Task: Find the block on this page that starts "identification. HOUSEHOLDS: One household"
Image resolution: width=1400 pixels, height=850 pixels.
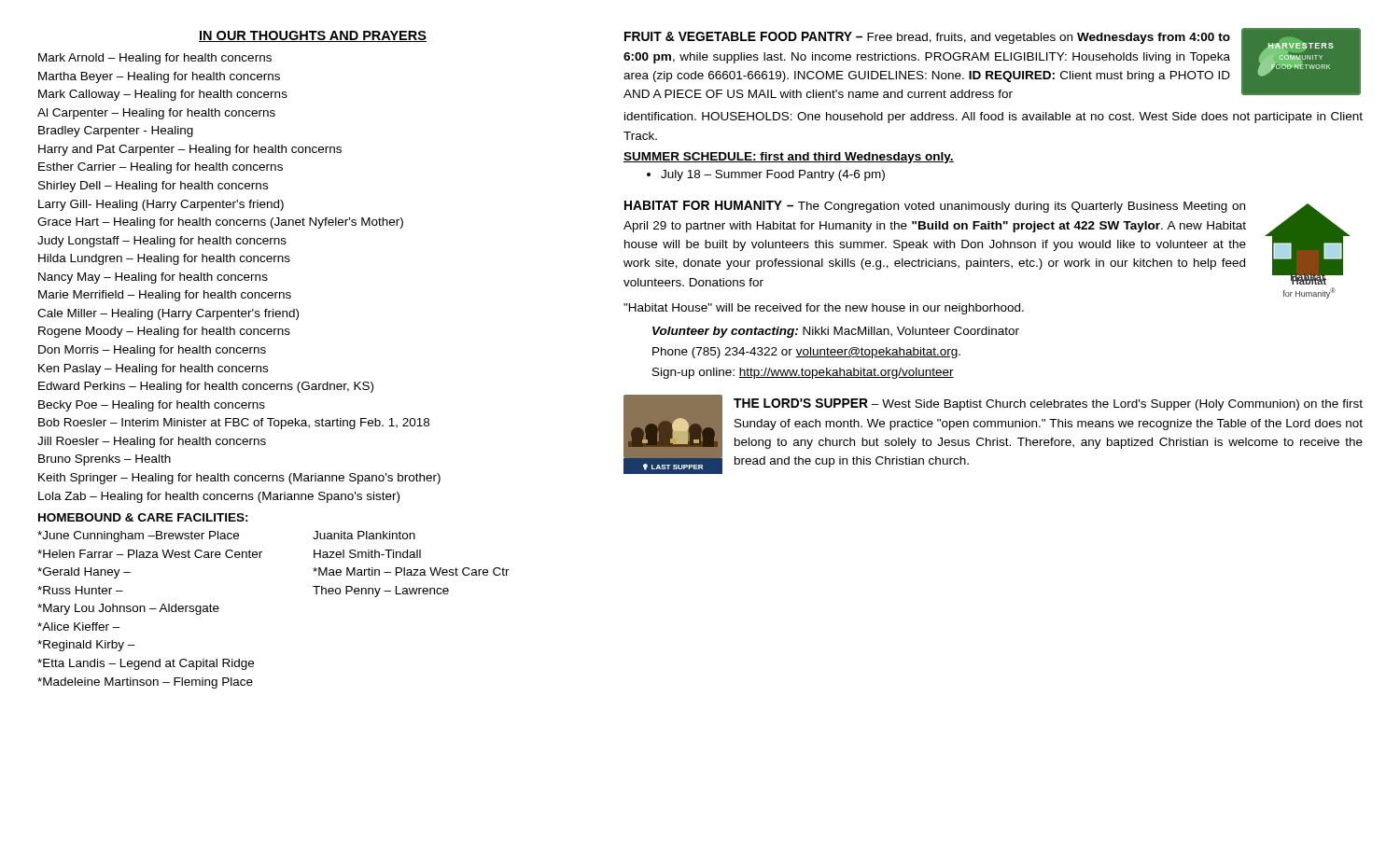Action: pyautogui.click(x=993, y=126)
